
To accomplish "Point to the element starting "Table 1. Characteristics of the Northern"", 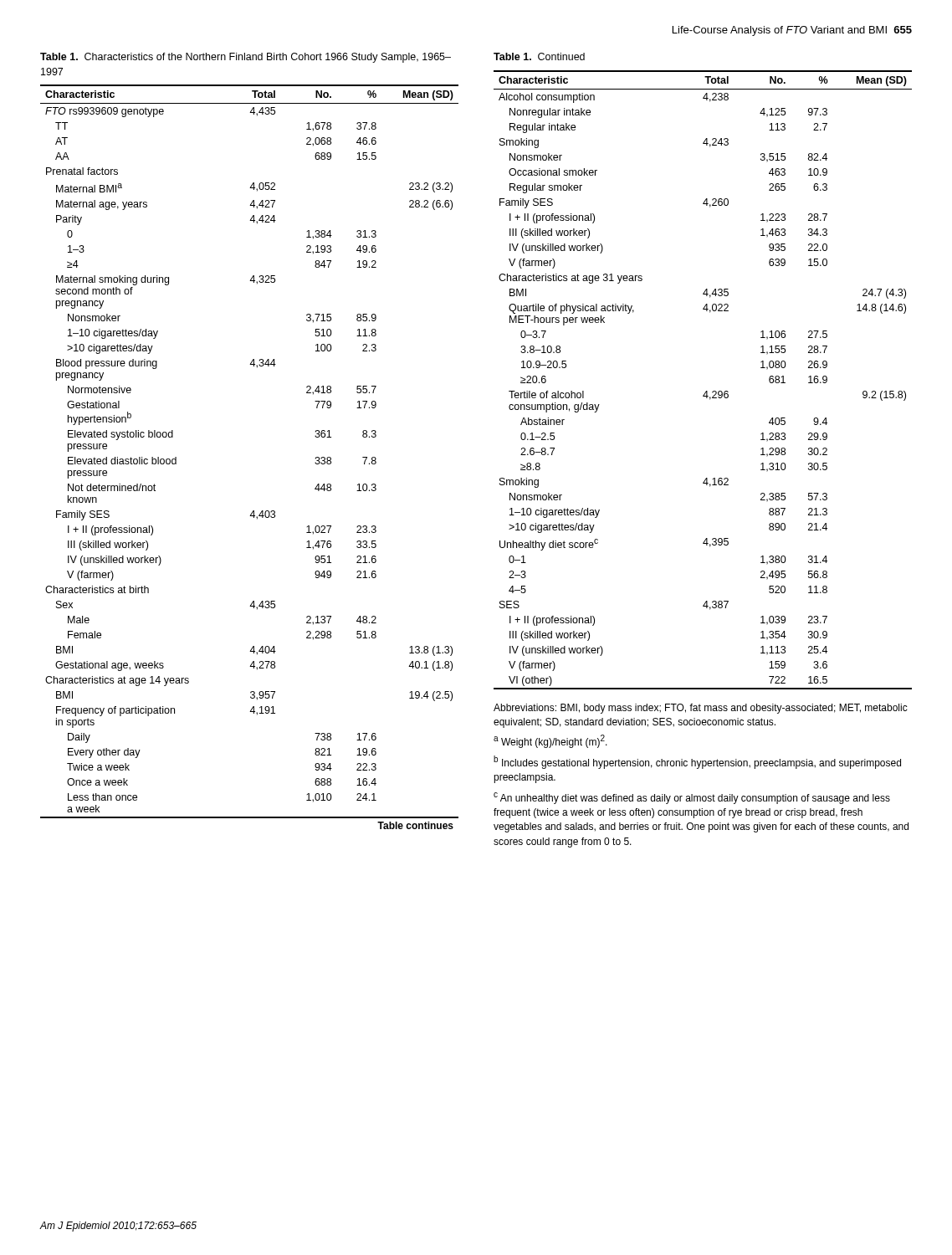I will tap(246, 64).
